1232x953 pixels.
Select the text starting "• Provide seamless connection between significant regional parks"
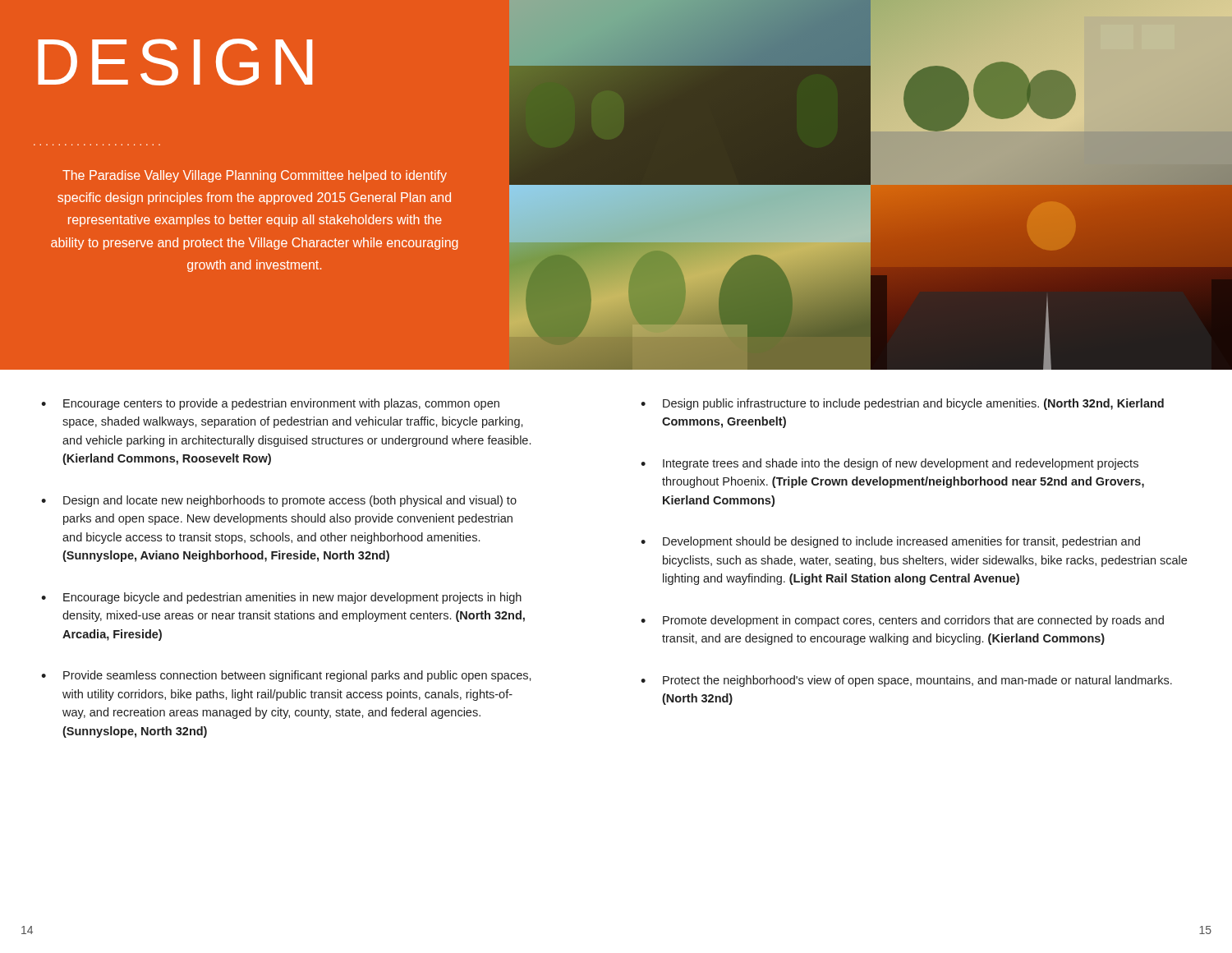pos(287,703)
